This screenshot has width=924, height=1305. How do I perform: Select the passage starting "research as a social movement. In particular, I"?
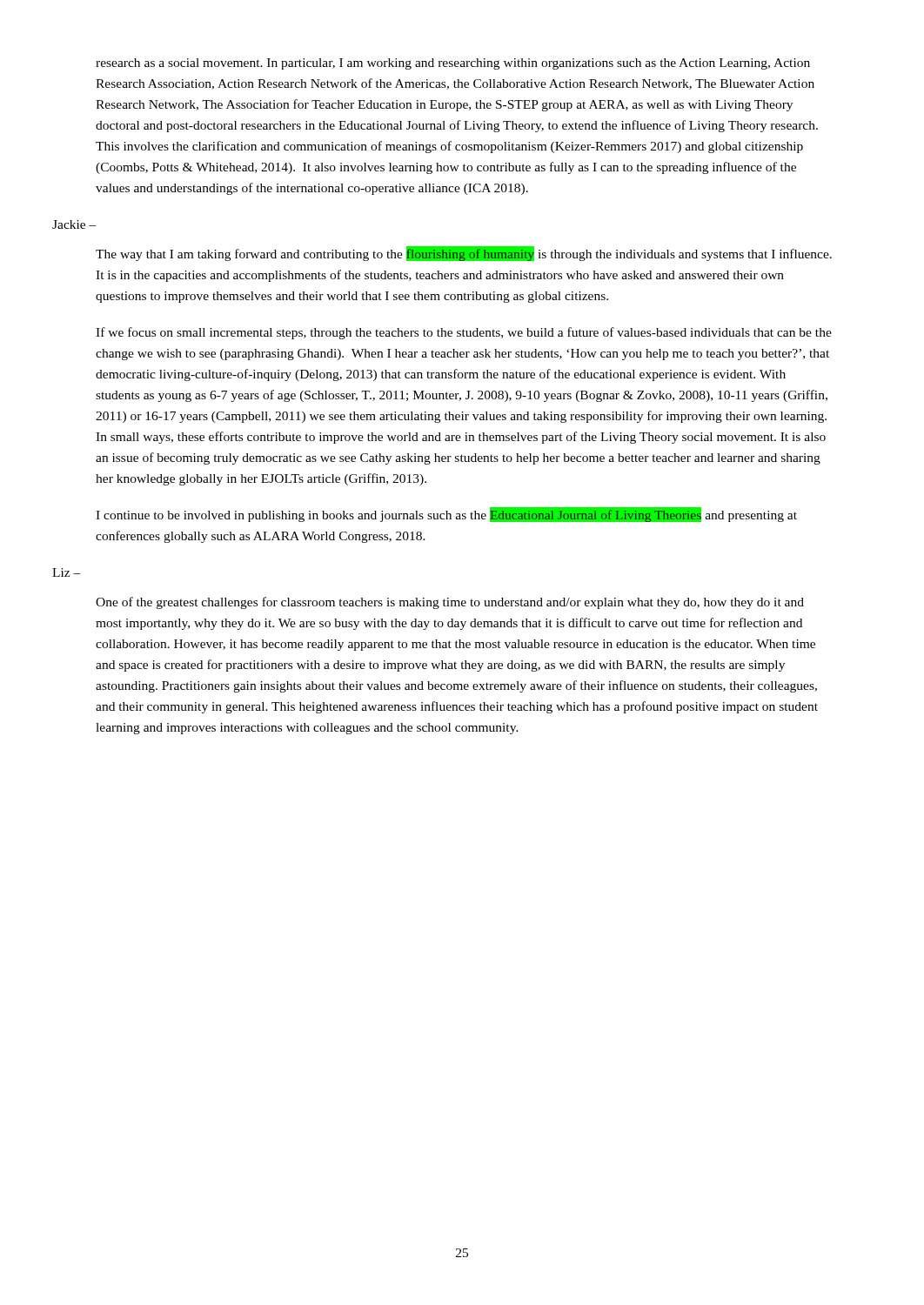tap(457, 125)
